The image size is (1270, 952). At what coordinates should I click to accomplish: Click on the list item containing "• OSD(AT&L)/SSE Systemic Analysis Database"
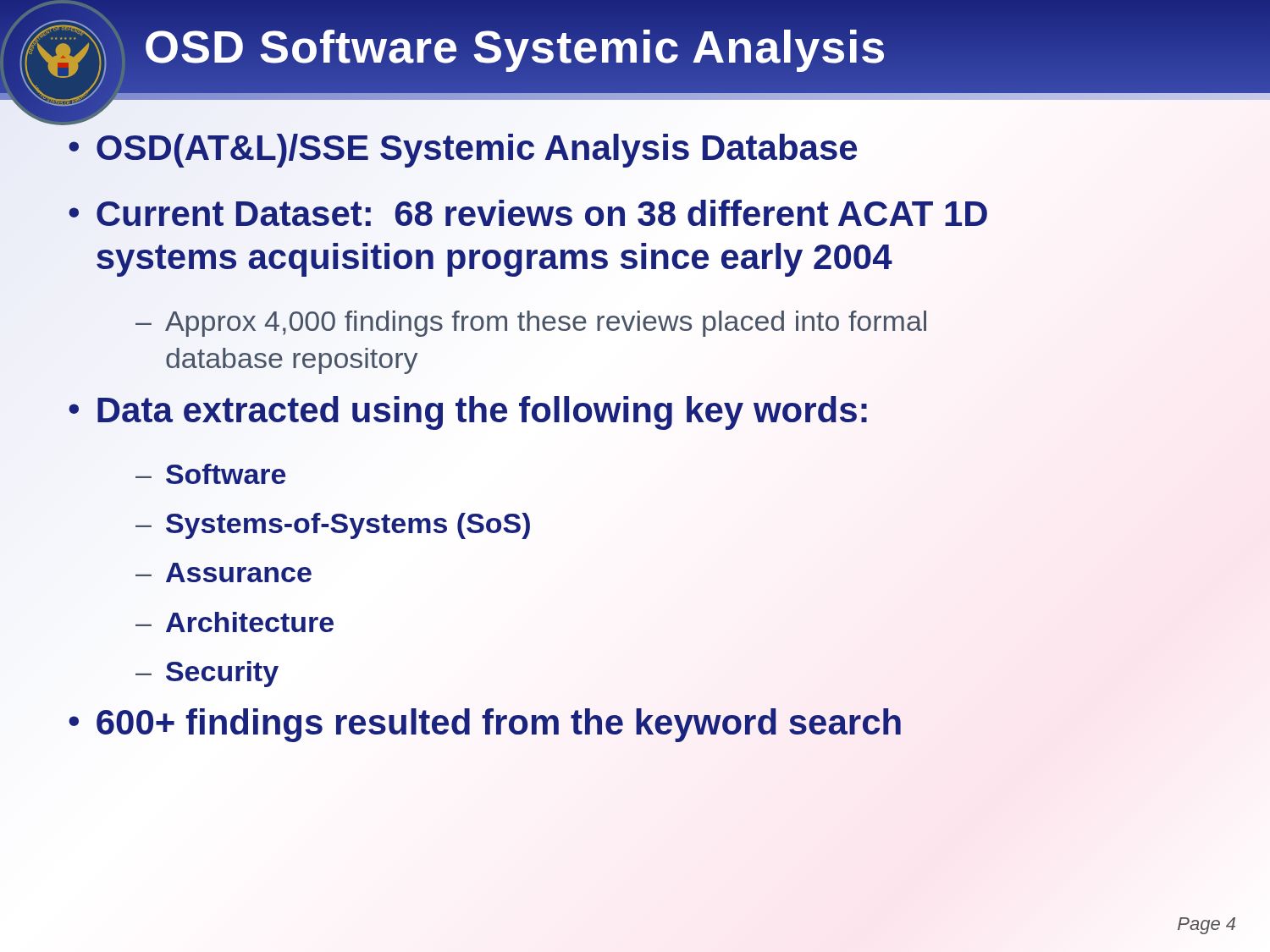[x=463, y=148]
